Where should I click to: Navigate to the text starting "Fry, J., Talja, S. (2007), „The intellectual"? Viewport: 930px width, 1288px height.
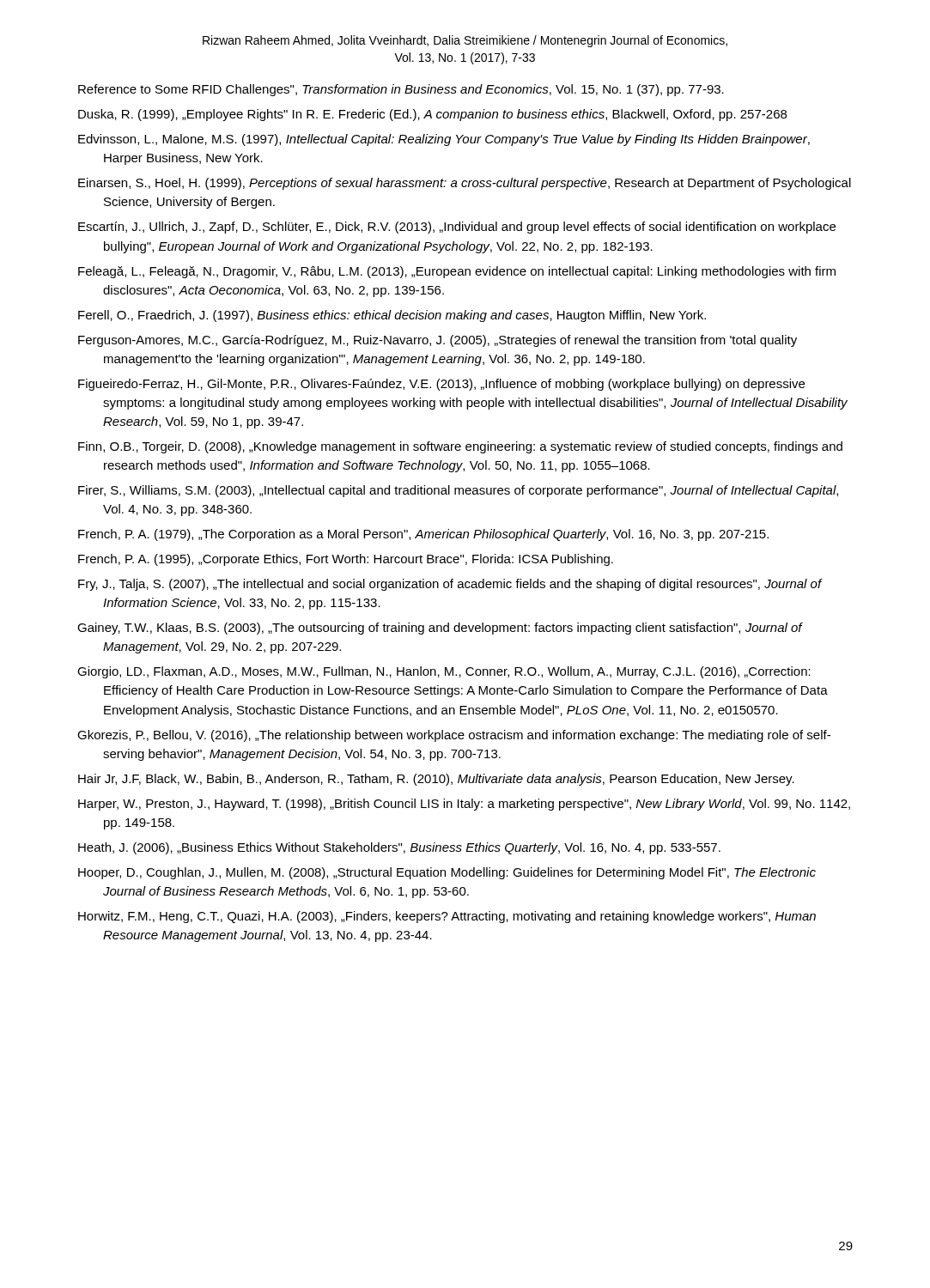coord(449,593)
